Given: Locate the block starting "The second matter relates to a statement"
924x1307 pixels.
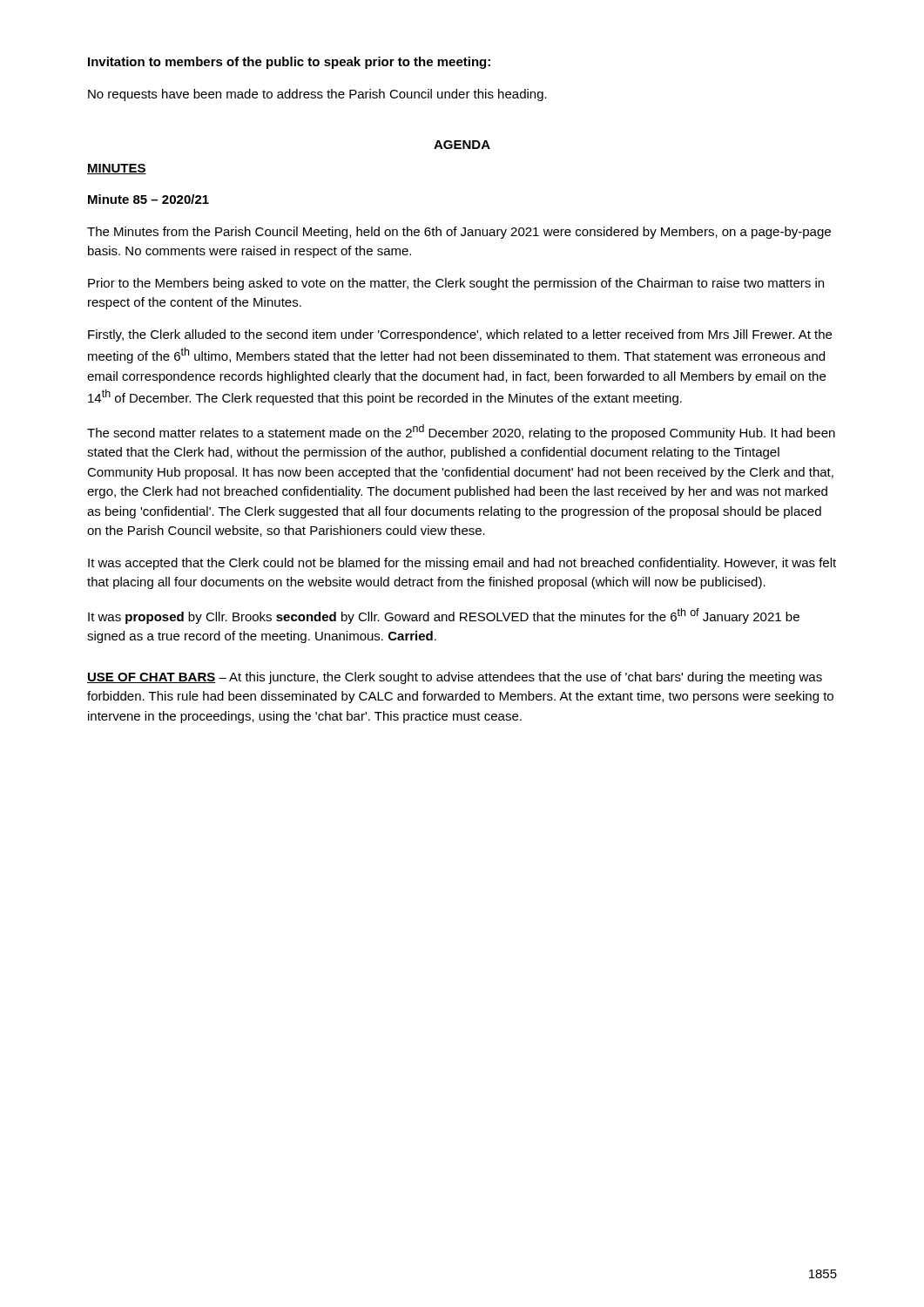Looking at the screenshot, I should 462,481.
